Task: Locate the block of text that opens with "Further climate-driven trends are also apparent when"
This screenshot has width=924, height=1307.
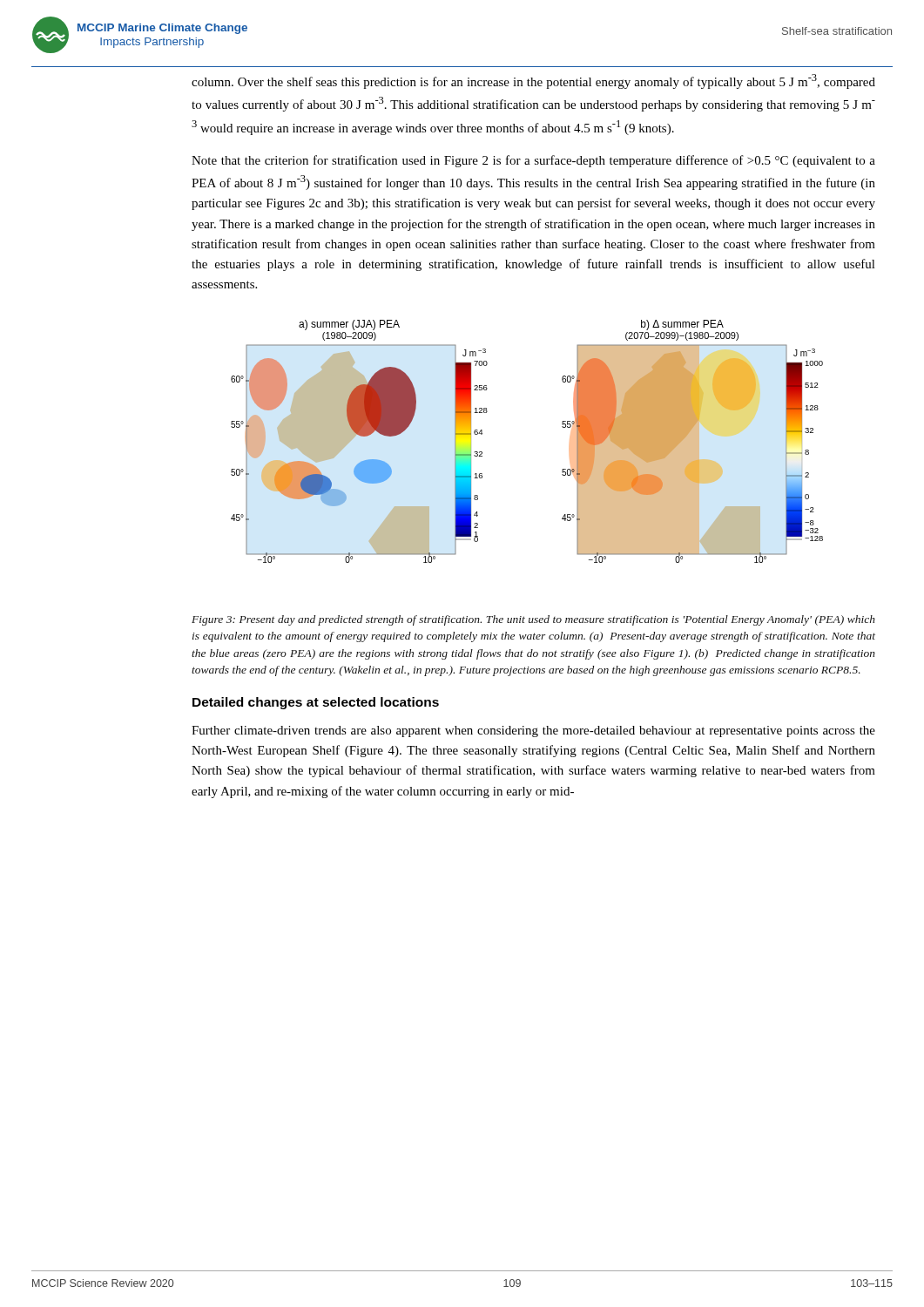Action: point(533,760)
